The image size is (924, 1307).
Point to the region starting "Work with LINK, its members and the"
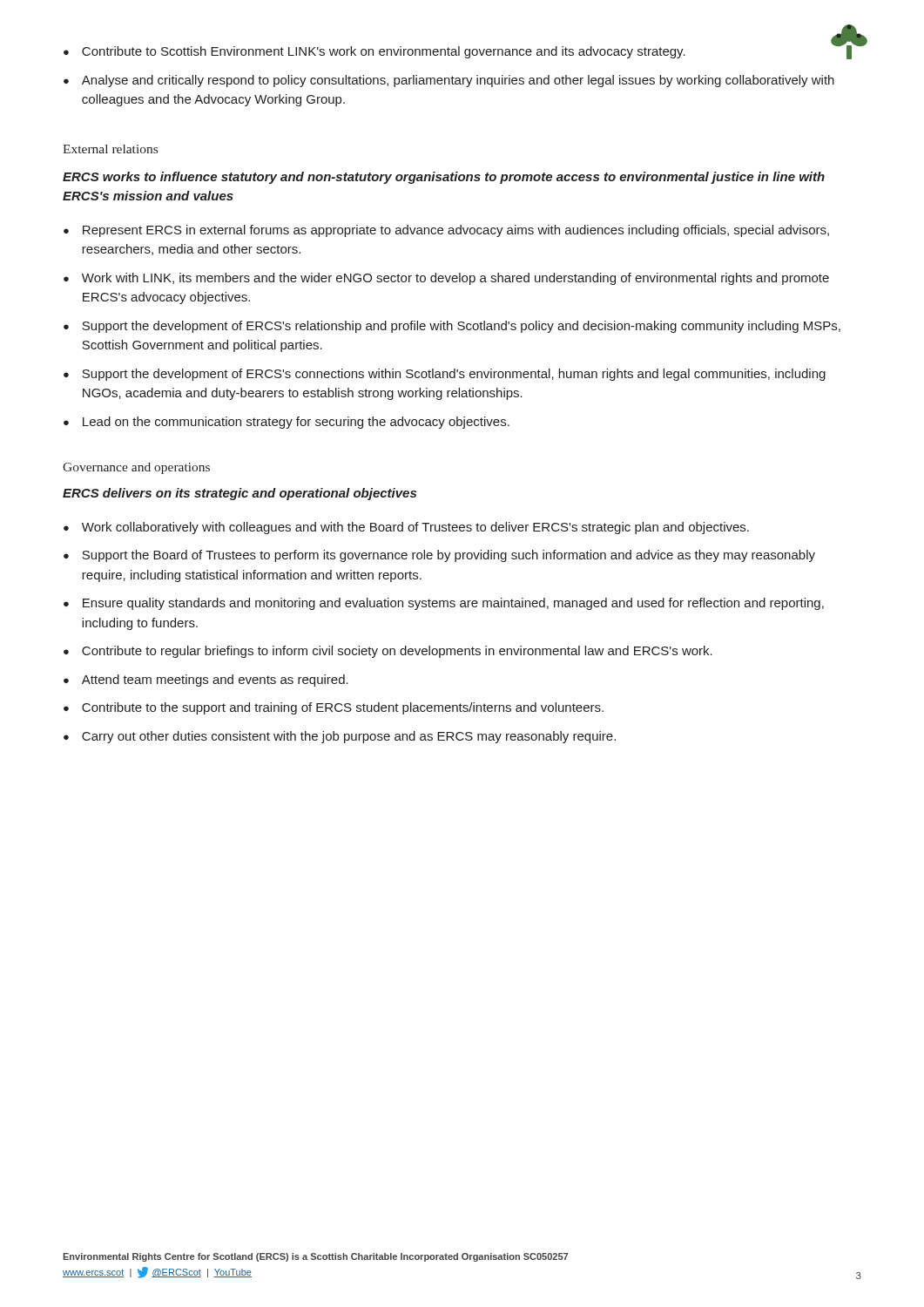(462, 288)
